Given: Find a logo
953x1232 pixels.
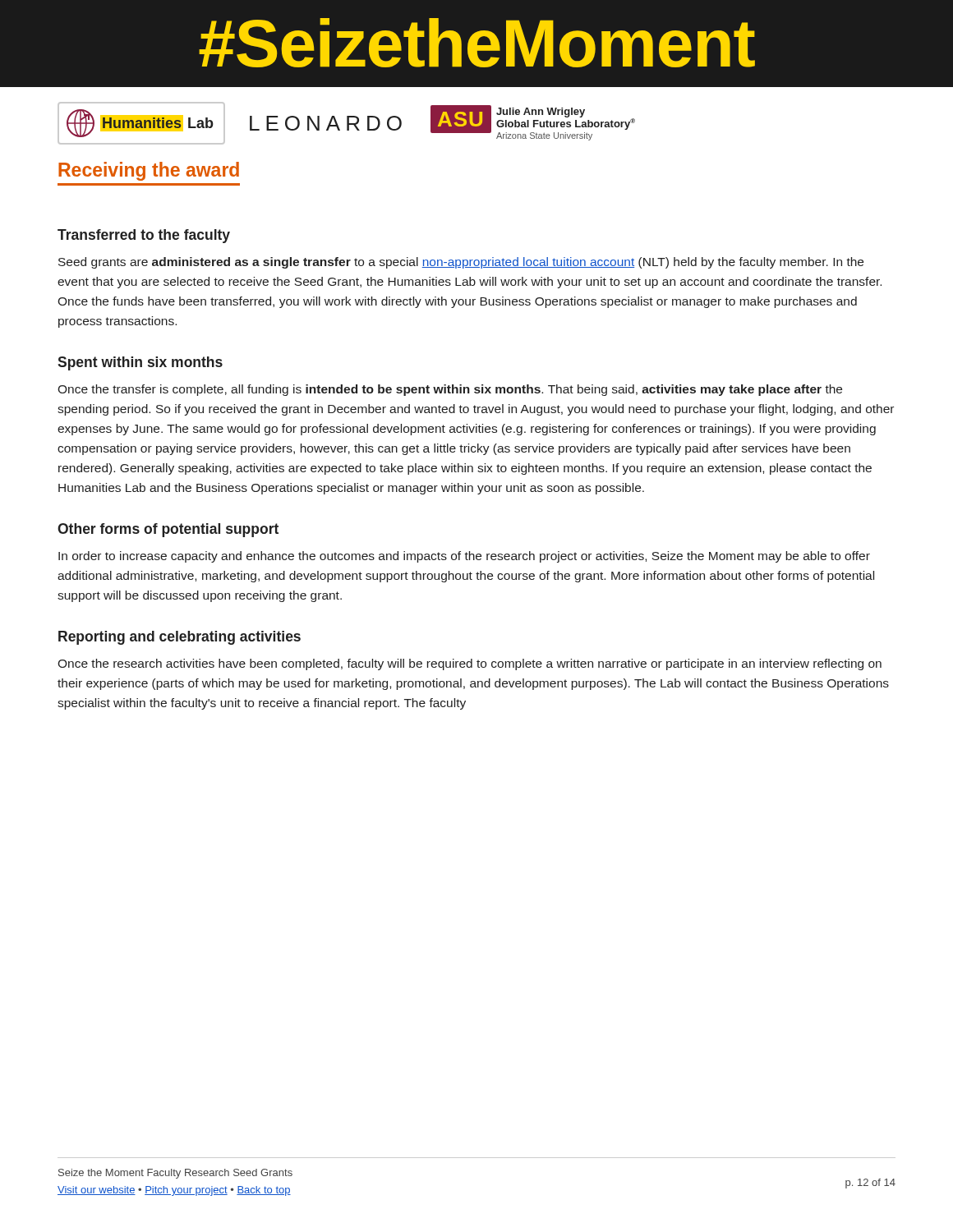Looking at the screenshot, I should pos(476,123).
